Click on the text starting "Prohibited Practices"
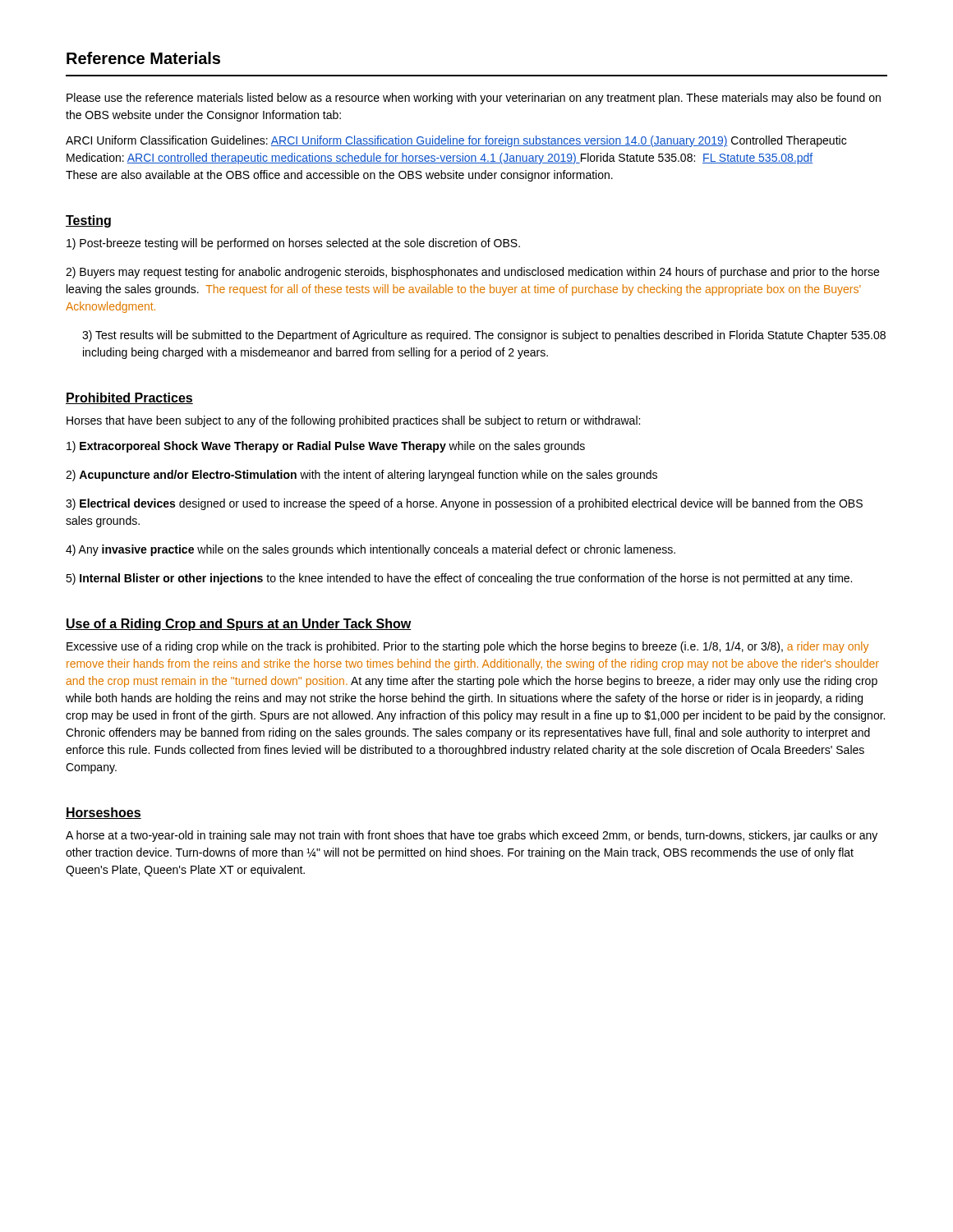The width and height of the screenshot is (953, 1232). (129, 398)
